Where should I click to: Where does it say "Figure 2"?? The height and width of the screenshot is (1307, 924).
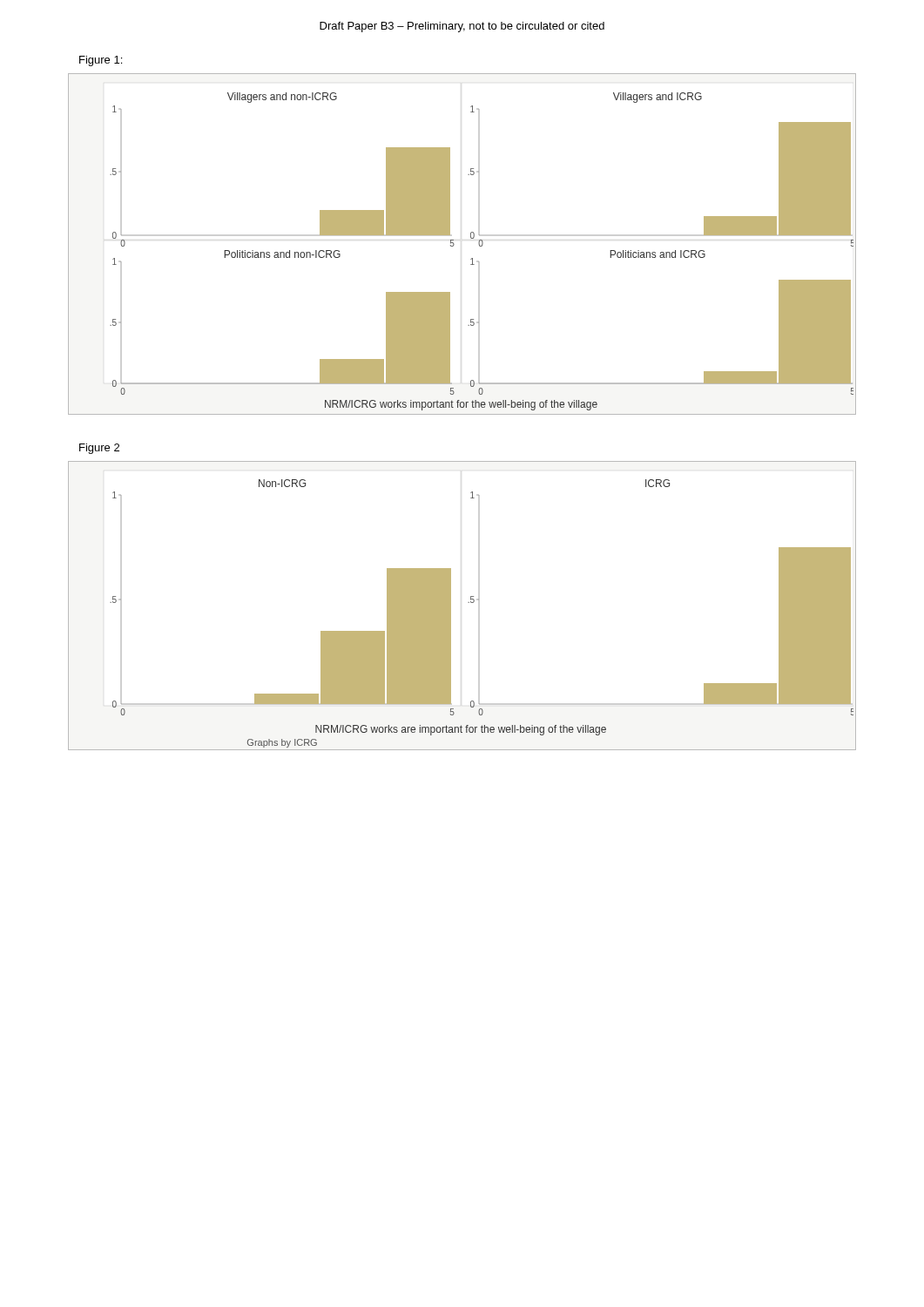[x=99, y=447]
